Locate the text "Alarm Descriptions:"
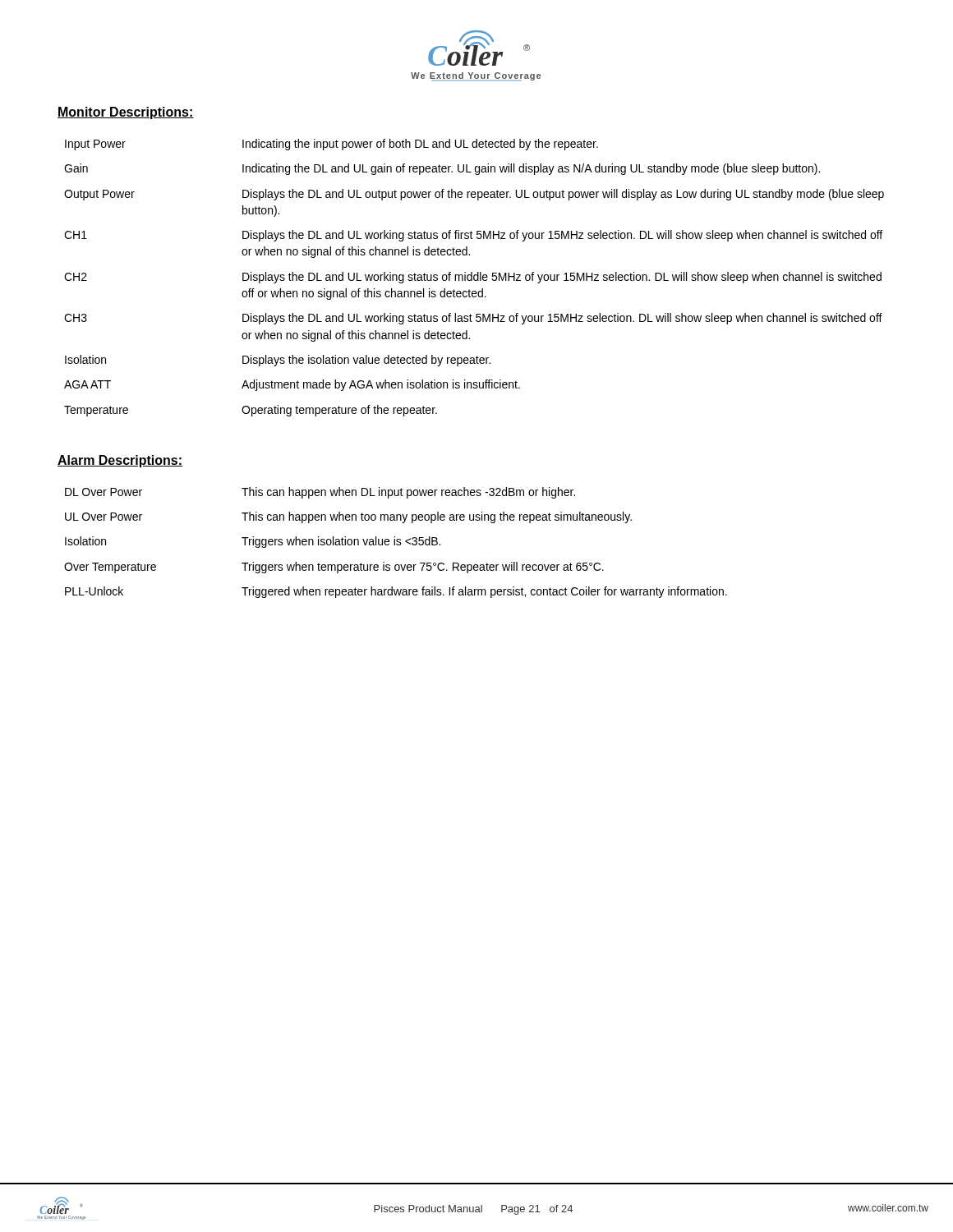Screen dimensions: 1232x953 click(120, 460)
